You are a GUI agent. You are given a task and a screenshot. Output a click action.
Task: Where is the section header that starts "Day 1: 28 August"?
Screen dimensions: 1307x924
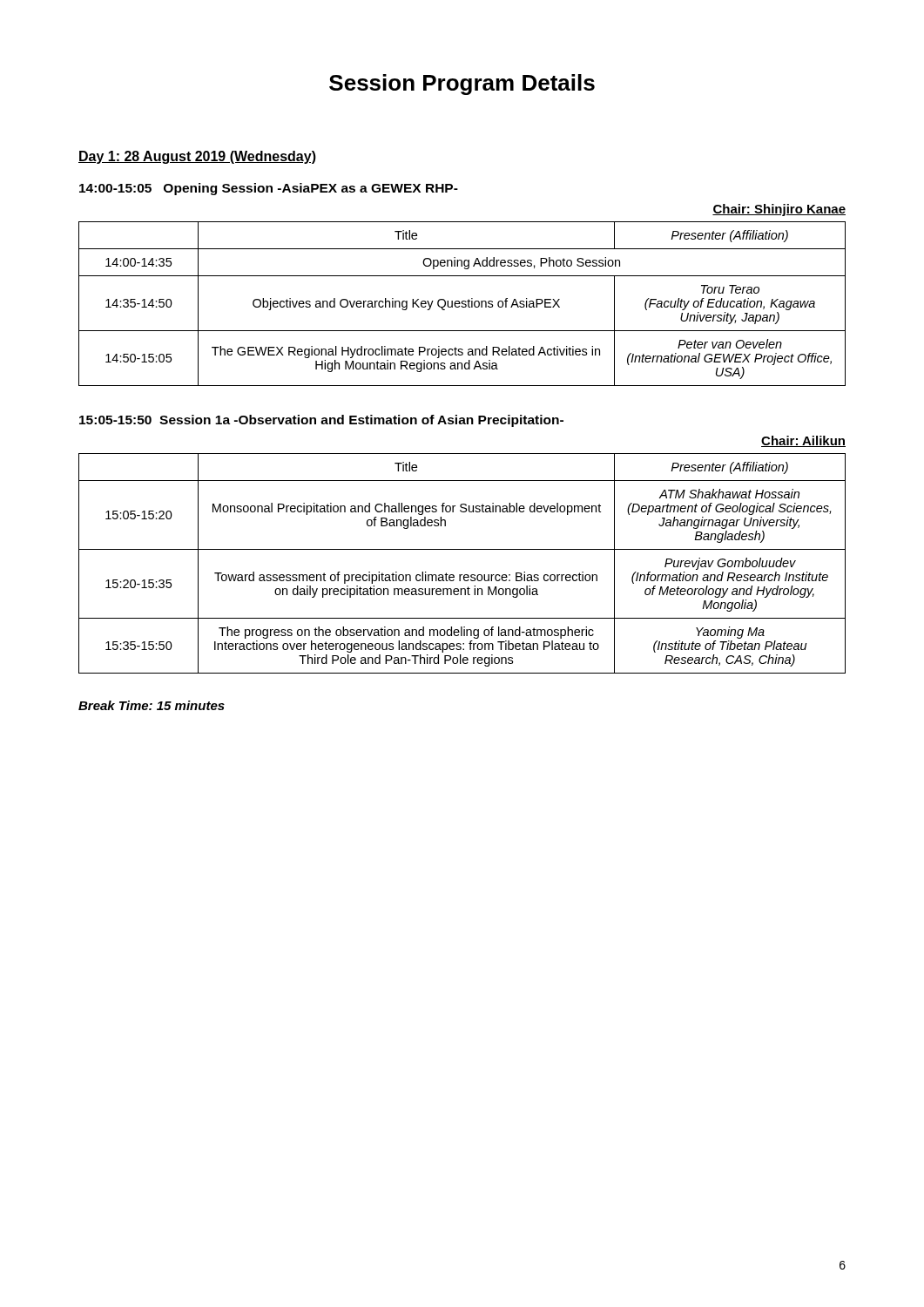pyautogui.click(x=197, y=156)
